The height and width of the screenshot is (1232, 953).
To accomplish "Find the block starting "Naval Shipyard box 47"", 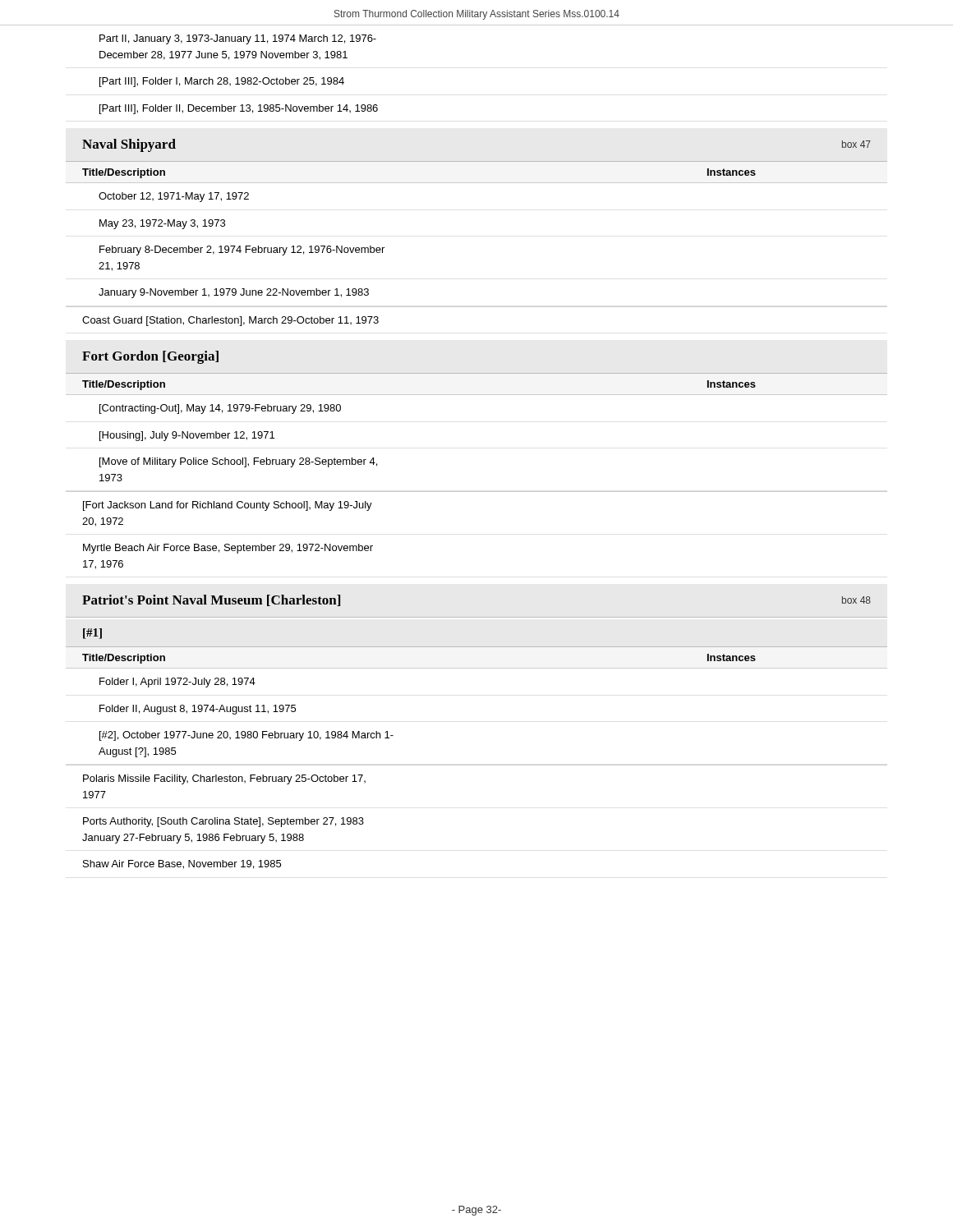I will point(124,145).
